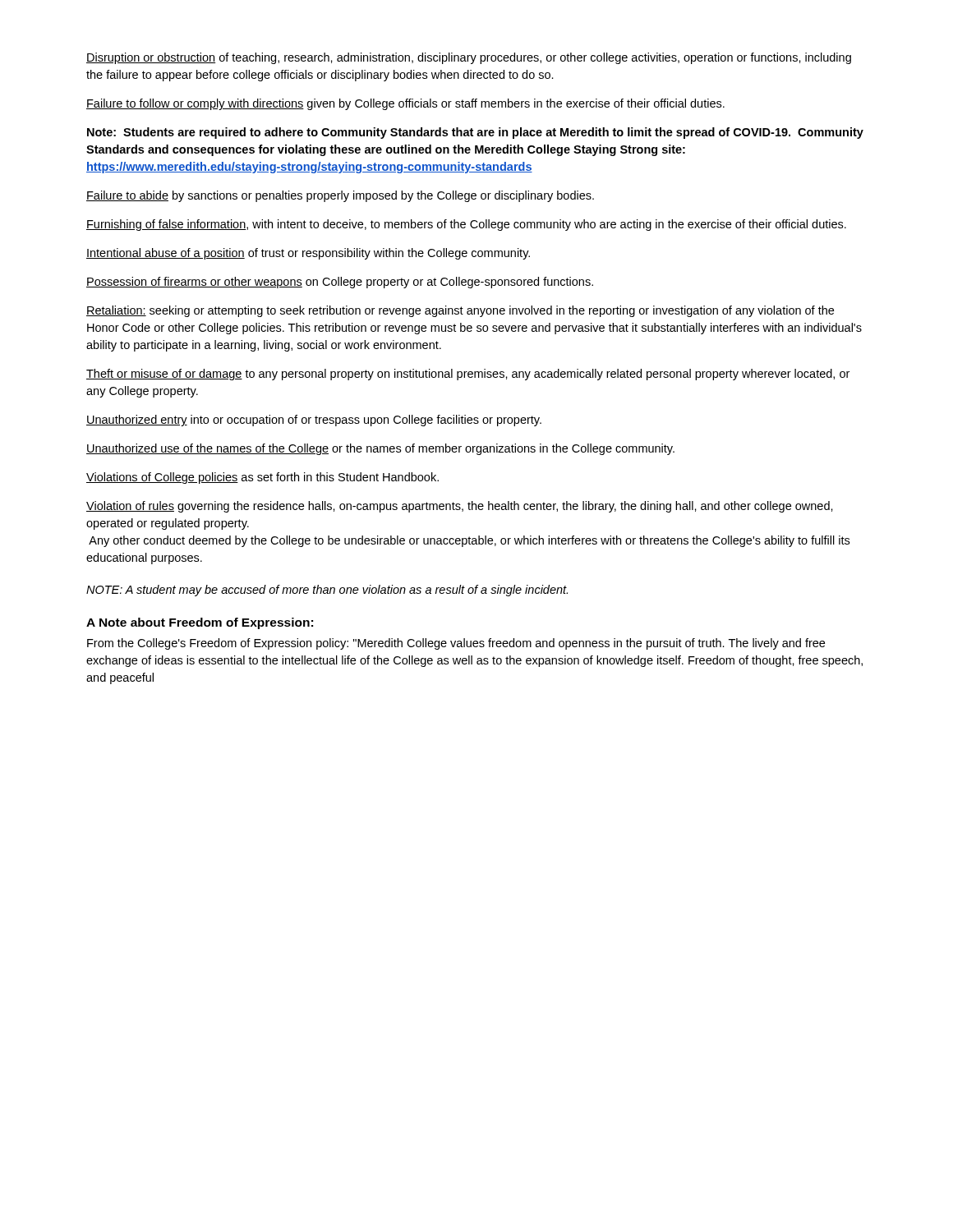Locate the section header that opens with "A Note about"
The width and height of the screenshot is (953, 1232).
point(200,622)
